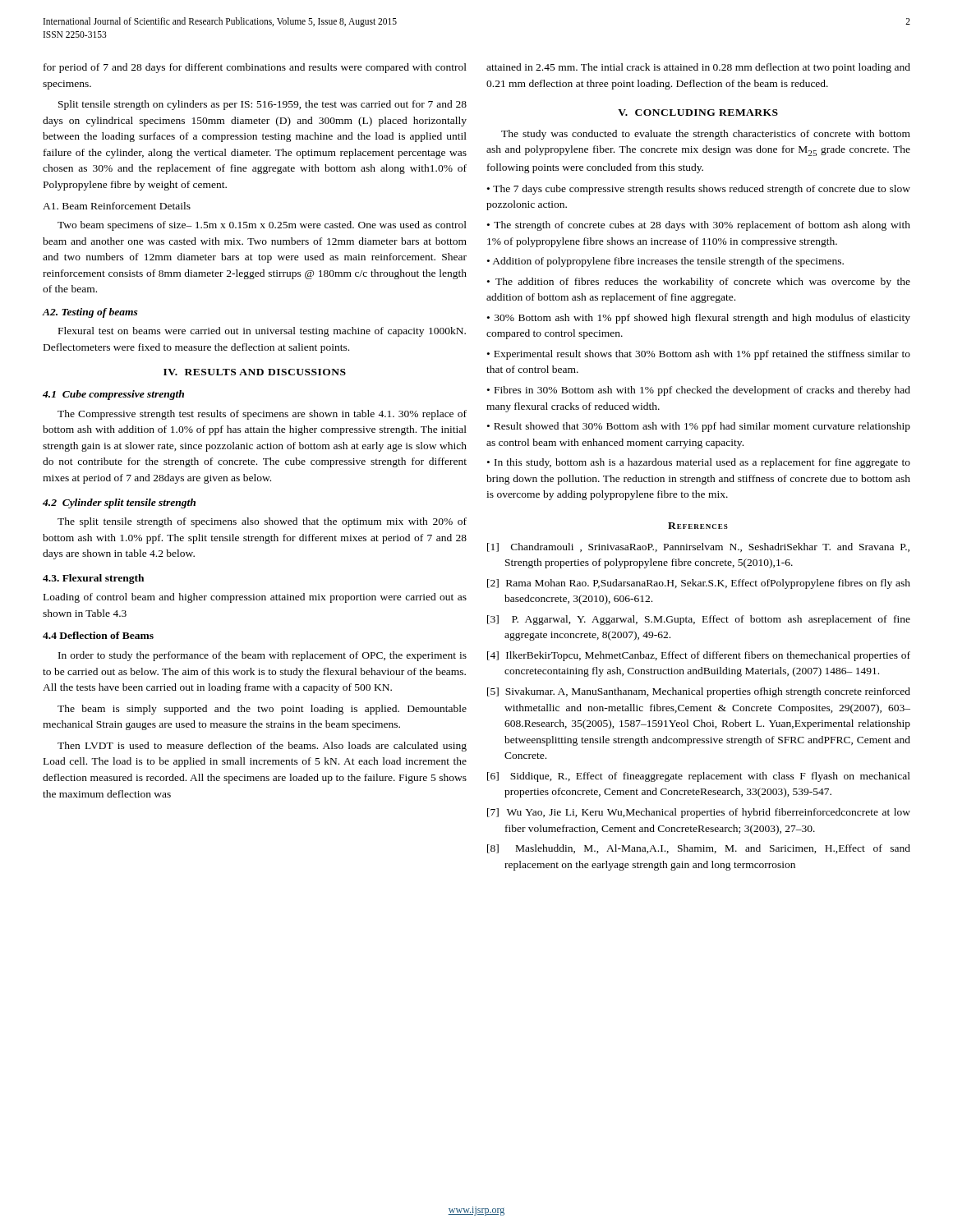Locate the block of text that opens with "attained in 2.45 mm. The intial crack is"
The image size is (953, 1232).
pyautogui.click(x=698, y=75)
